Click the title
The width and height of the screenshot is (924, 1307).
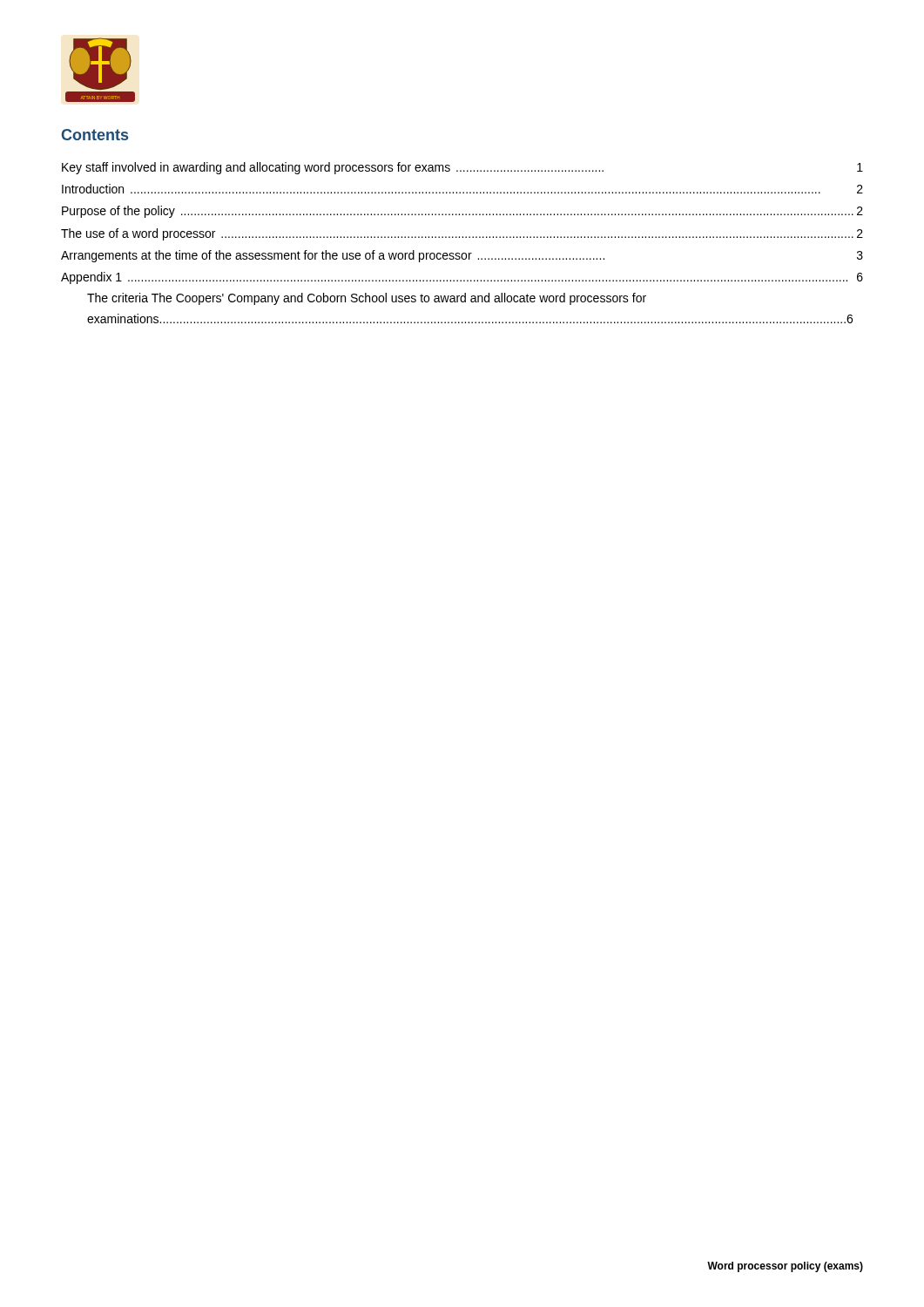[95, 136]
